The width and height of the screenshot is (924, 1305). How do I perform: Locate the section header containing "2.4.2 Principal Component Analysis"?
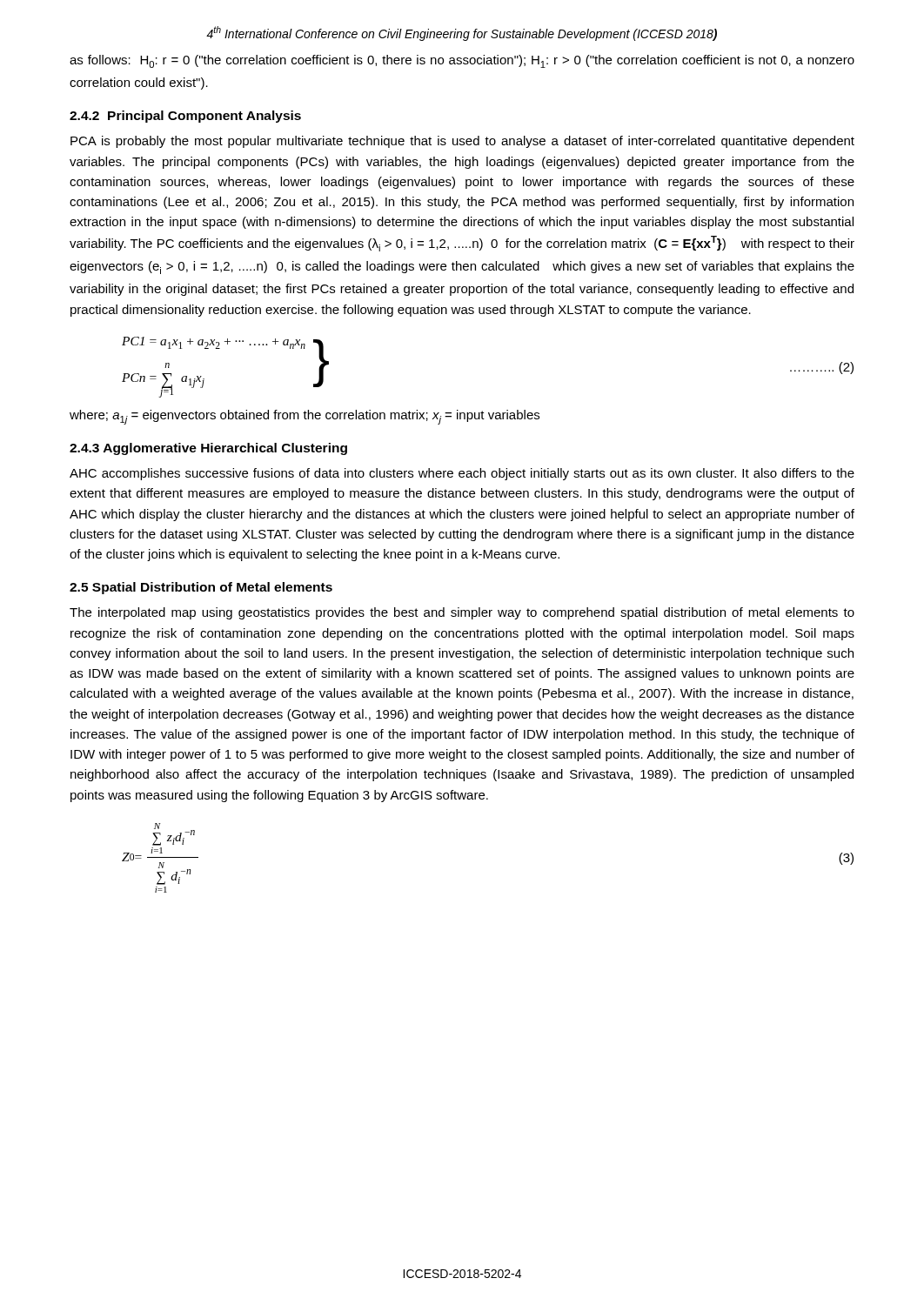tap(185, 116)
